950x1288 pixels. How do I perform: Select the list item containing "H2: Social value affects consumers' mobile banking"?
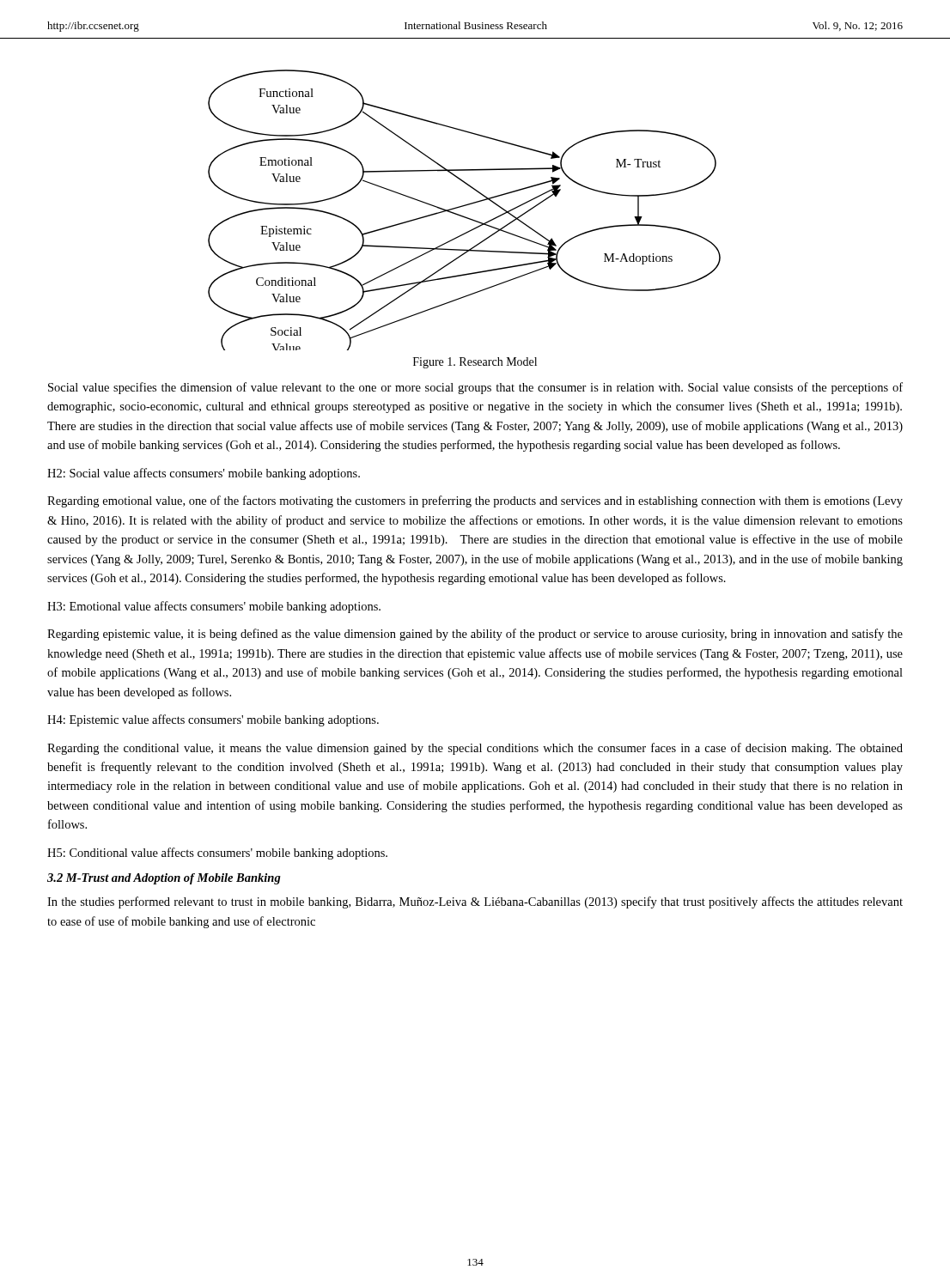pyautogui.click(x=204, y=473)
